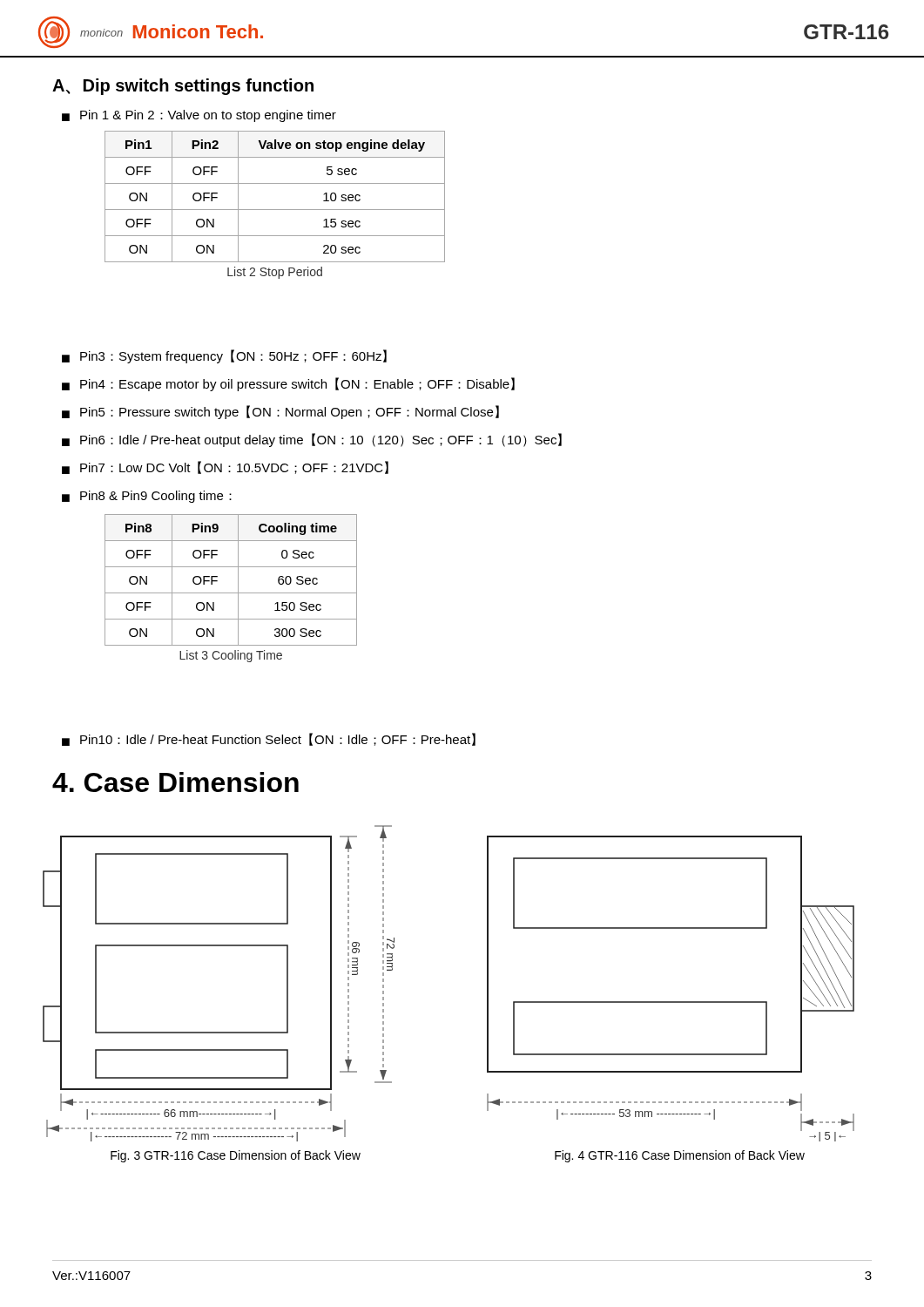Screen dimensions: 1307x924
Task: Locate the list item that reads "■ Pin4：Escape motor by oil"
Action: point(292,386)
